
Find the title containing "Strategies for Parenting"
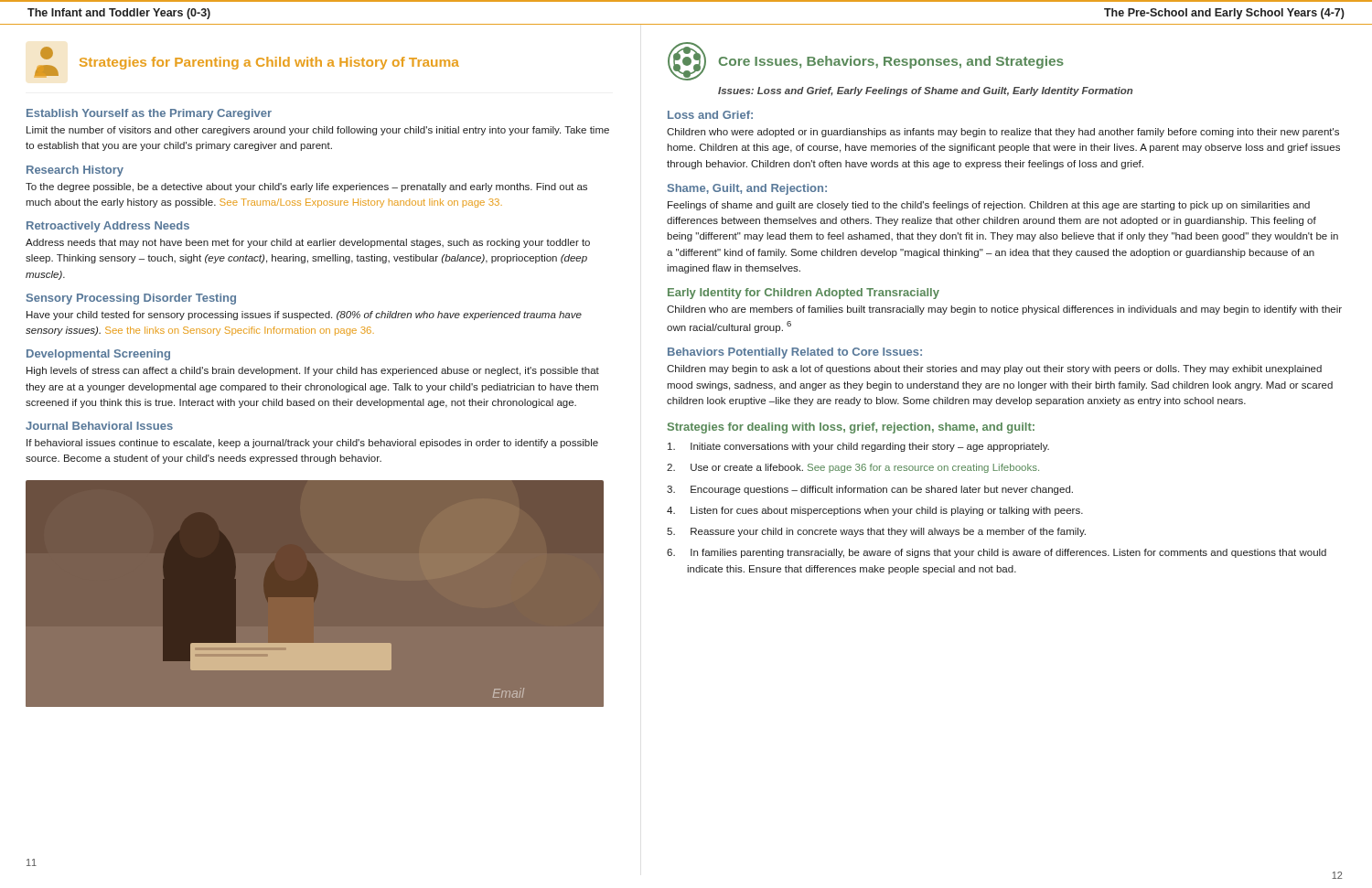click(x=242, y=62)
